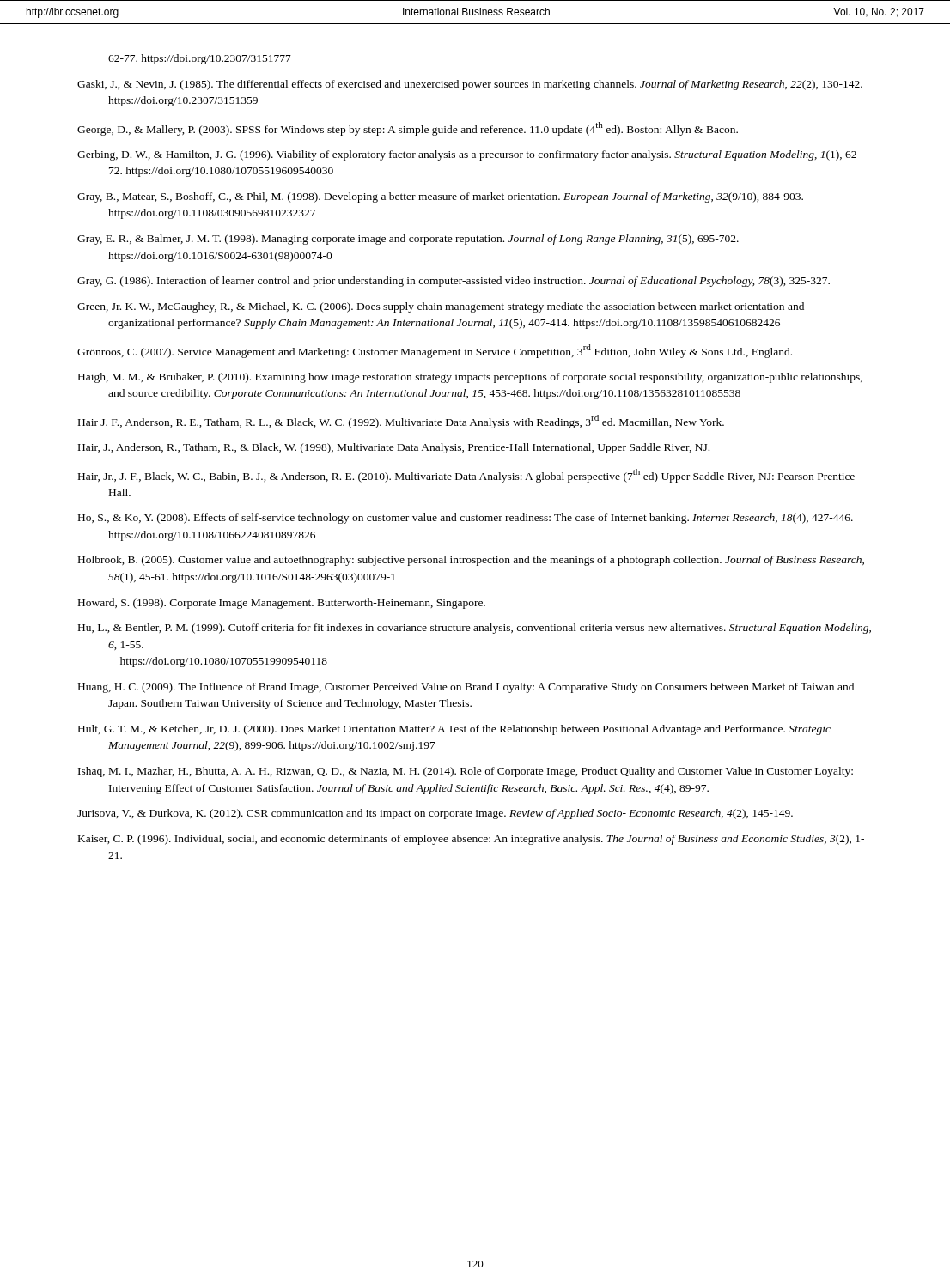Point to the block beginning "Howard, S. (1998). Corporate"

[282, 602]
